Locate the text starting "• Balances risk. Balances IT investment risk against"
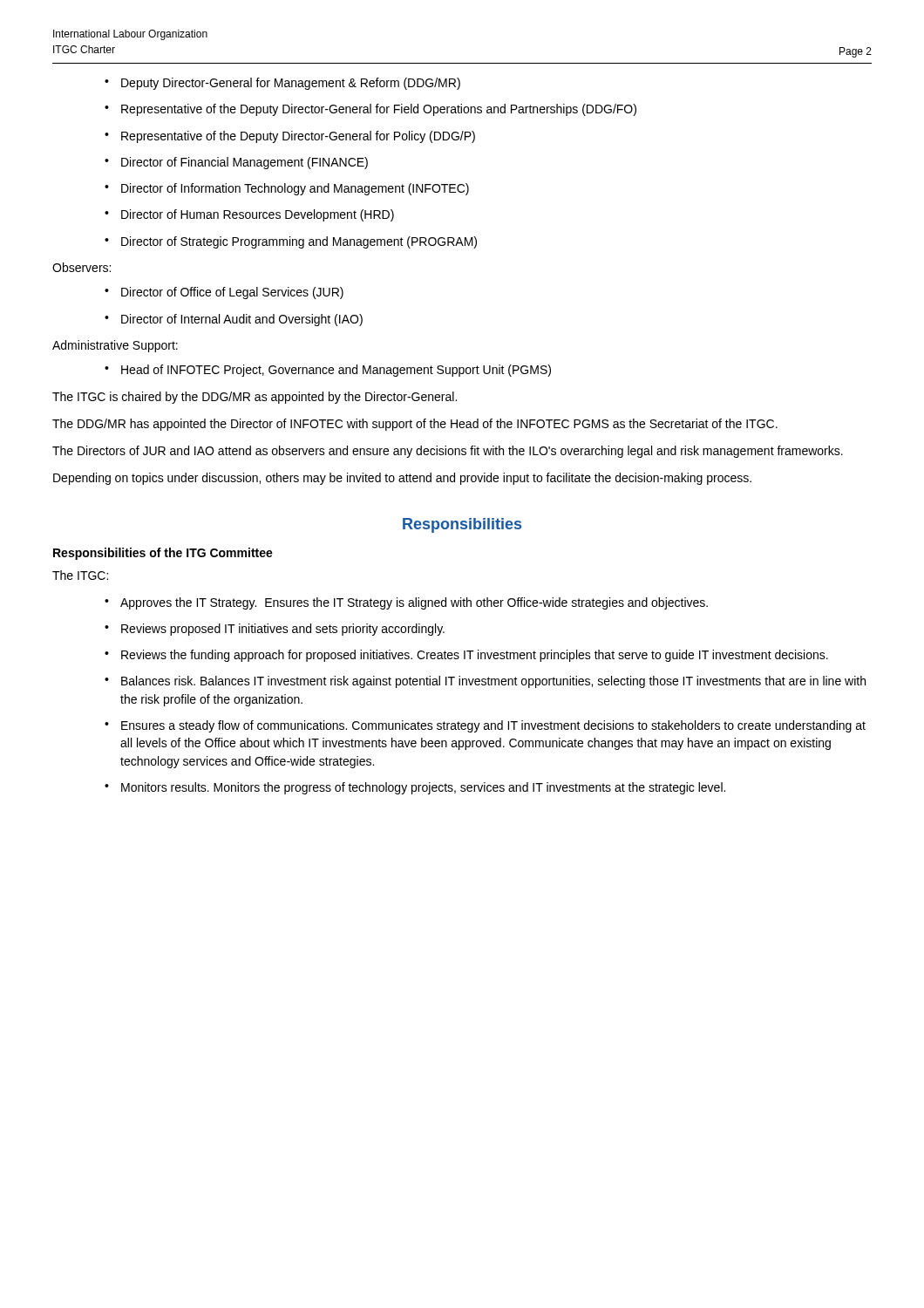The height and width of the screenshot is (1308, 924). pos(488,690)
